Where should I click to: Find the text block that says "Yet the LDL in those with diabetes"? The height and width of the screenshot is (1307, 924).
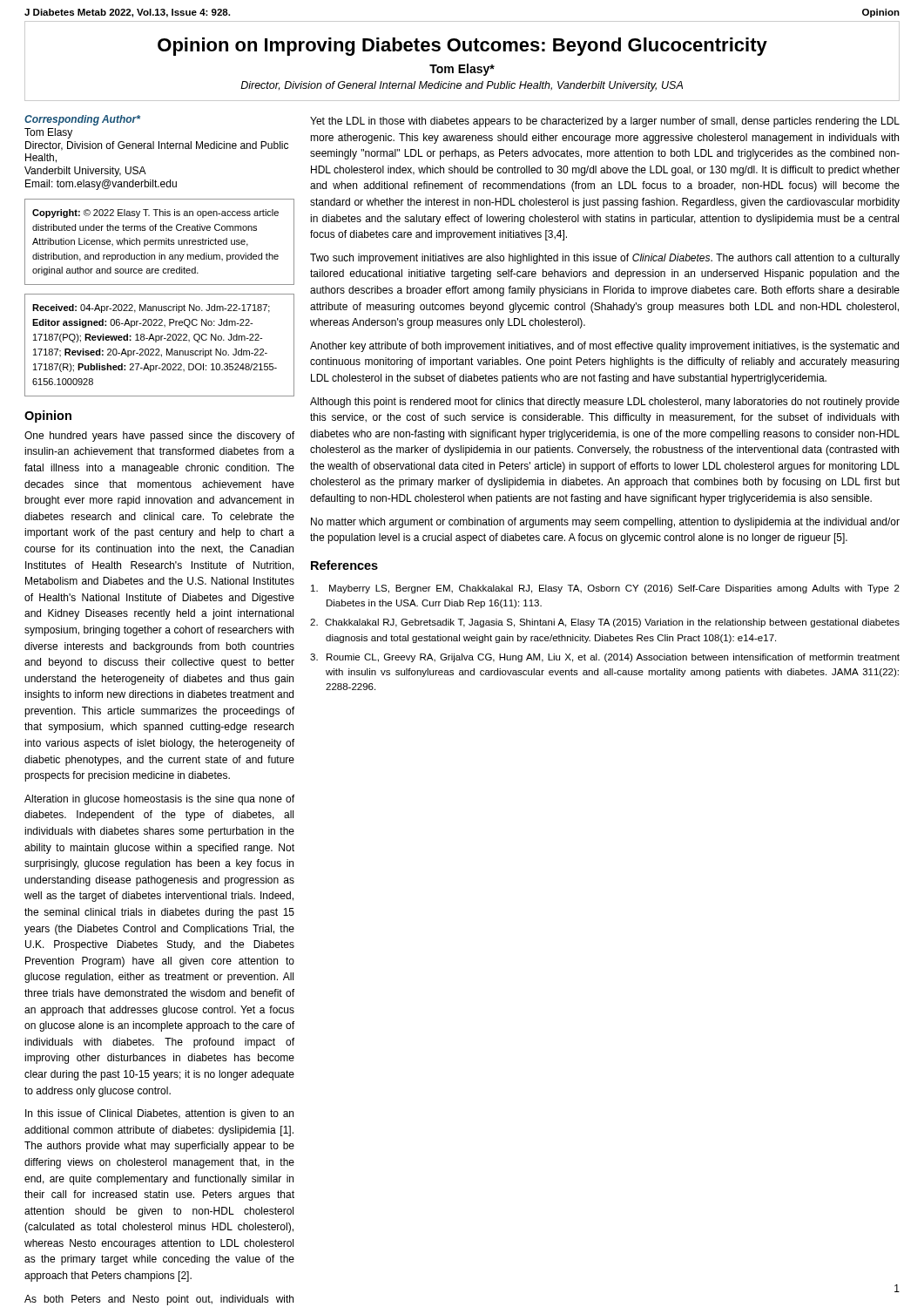605,178
